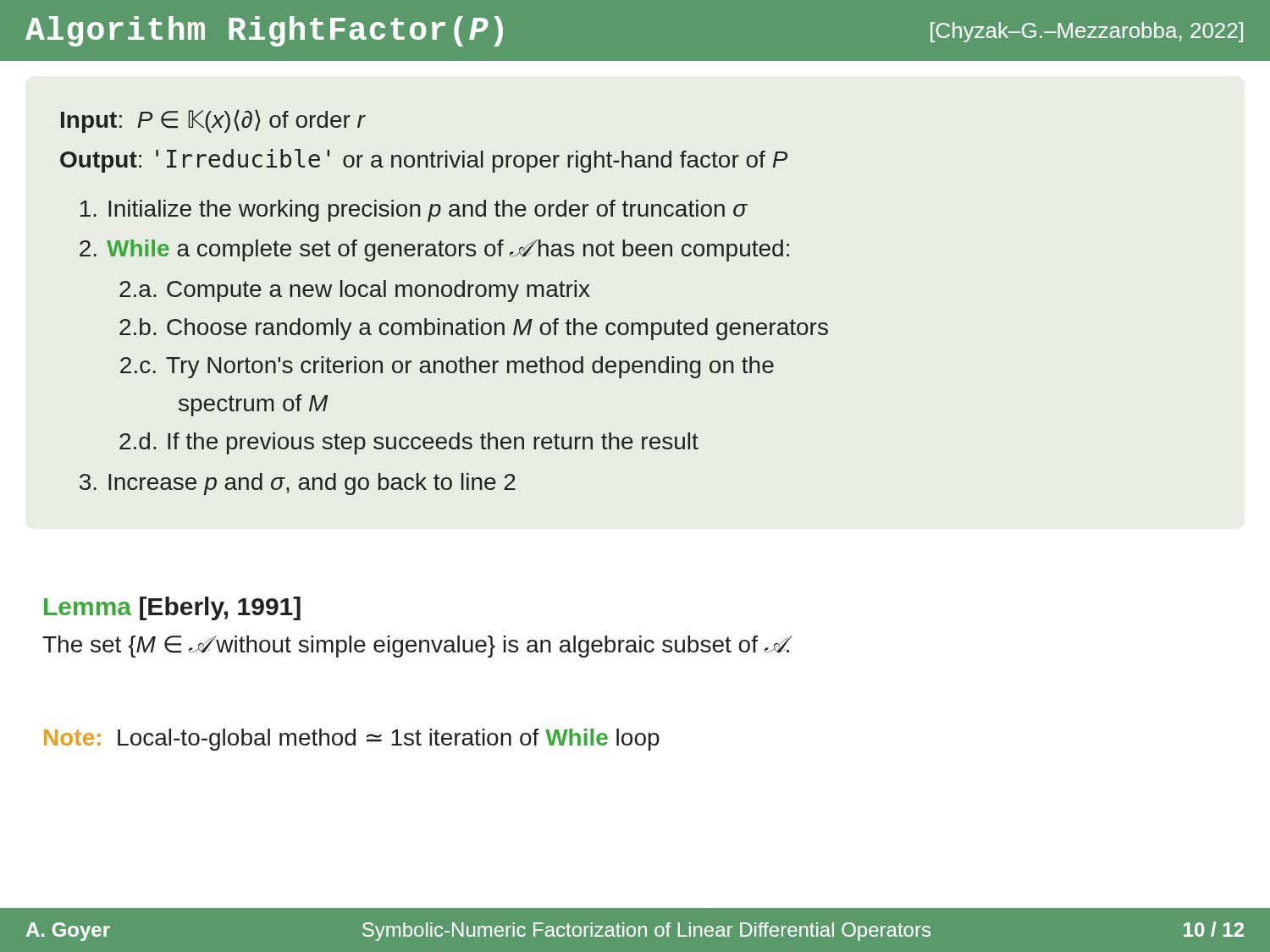Navigate to the passage starting "2.a.Compute a new local"
Viewport: 1270px width, 952px height.
(x=354, y=290)
